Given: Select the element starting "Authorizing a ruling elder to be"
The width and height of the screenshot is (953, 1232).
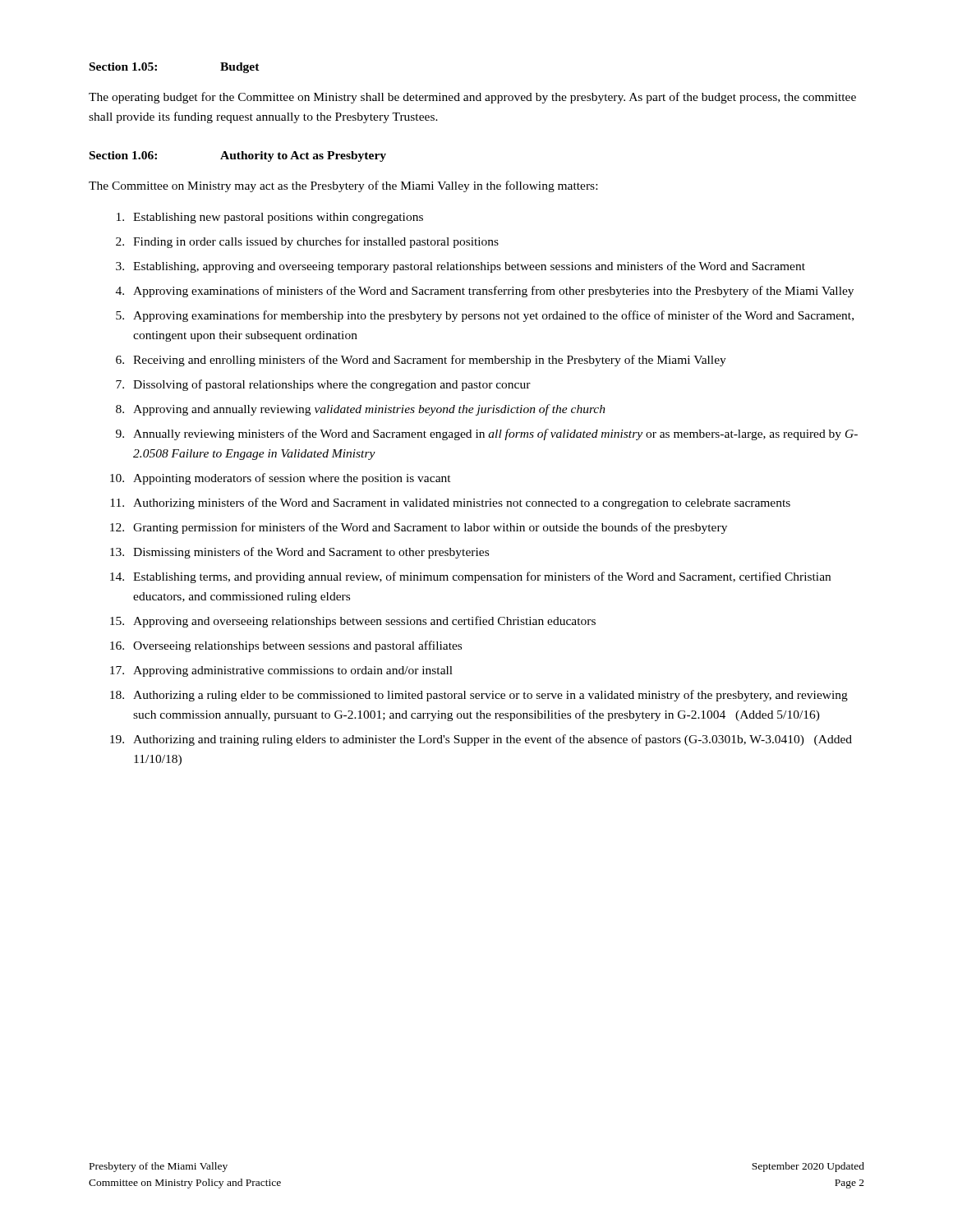Looking at the screenshot, I should 490,705.
